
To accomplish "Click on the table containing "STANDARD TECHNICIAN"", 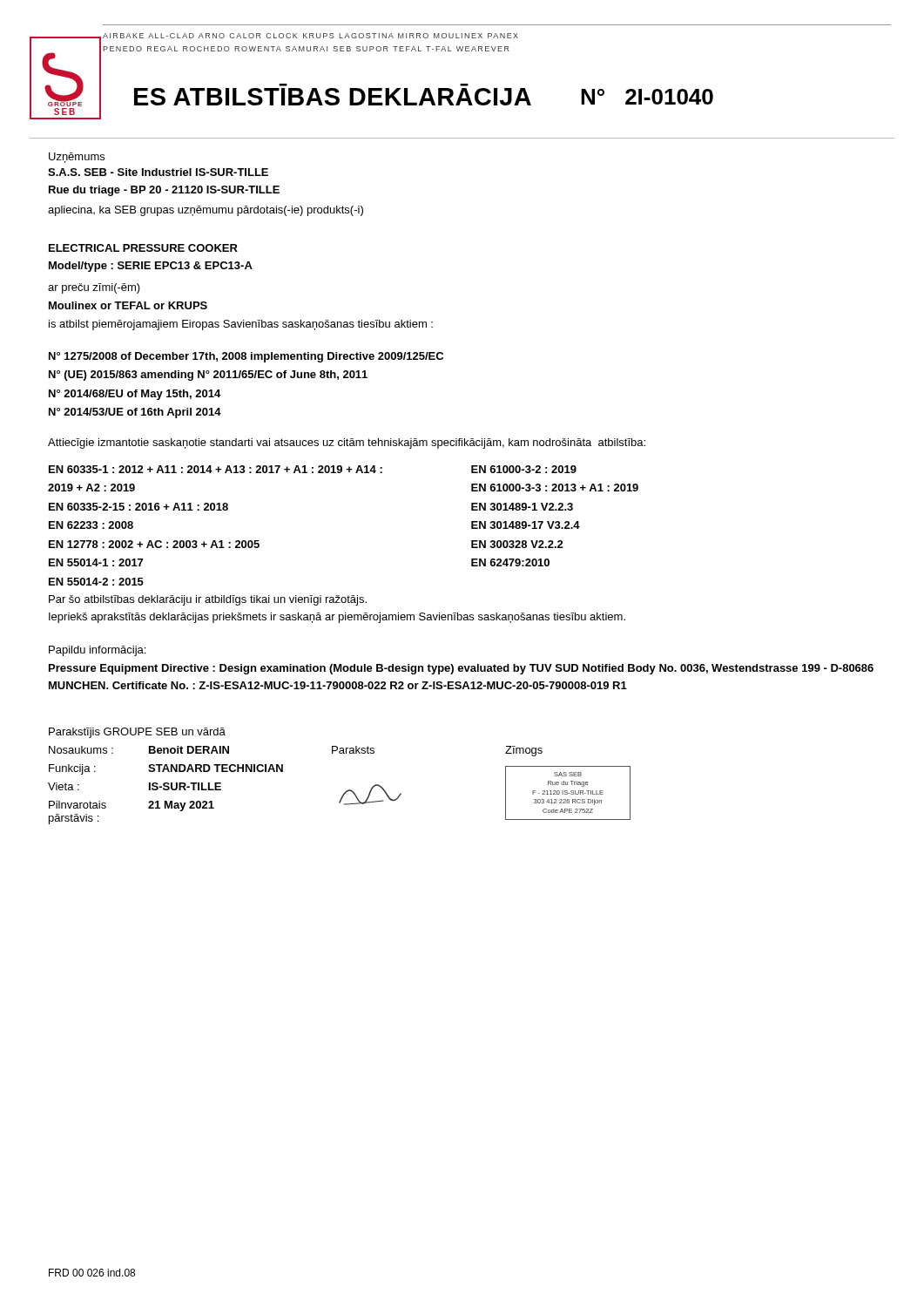I will coord(462,784).
